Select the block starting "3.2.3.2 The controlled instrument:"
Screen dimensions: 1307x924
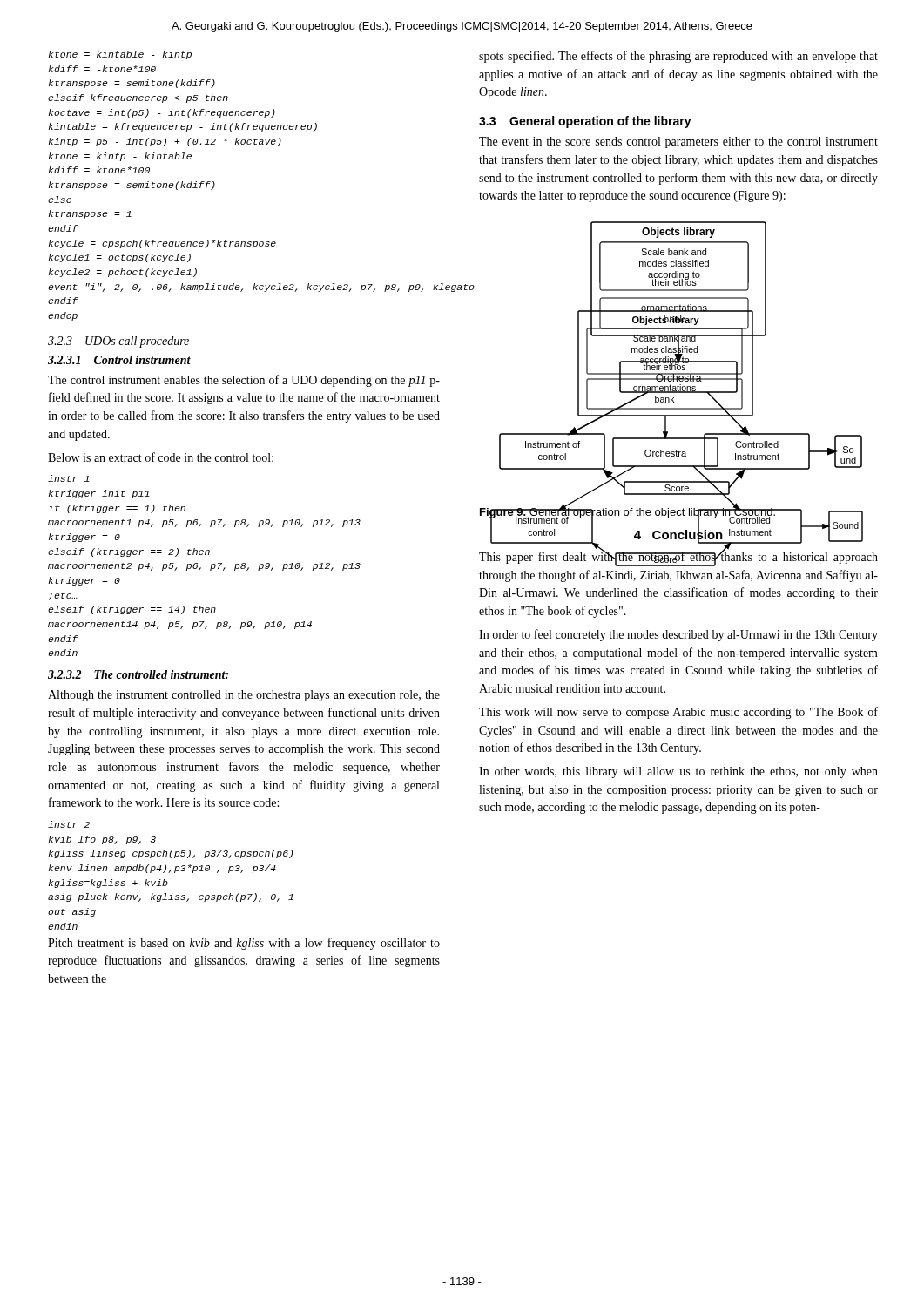tap(139, 675)
